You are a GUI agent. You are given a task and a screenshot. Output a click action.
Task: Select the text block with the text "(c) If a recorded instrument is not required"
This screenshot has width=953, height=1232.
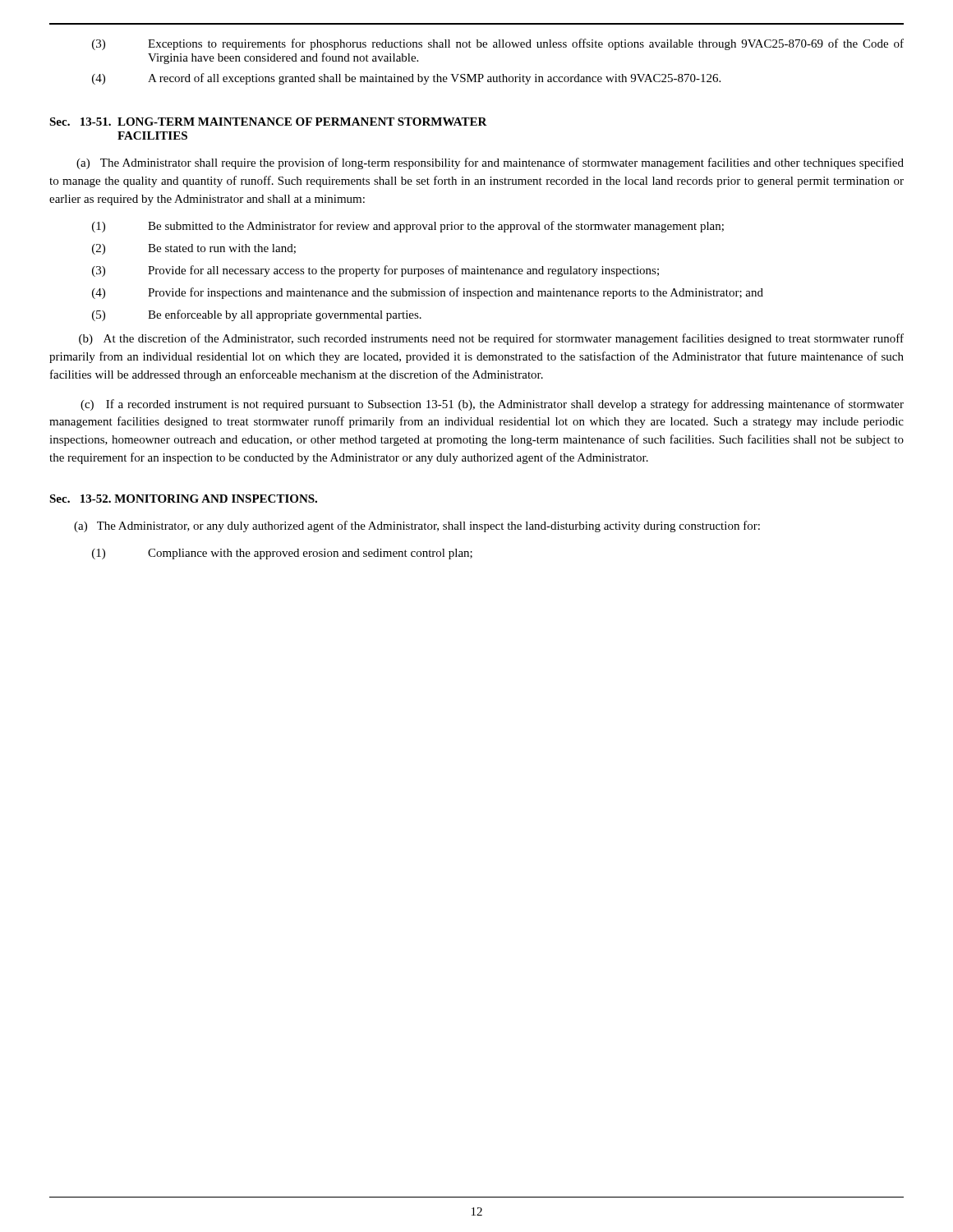click(476, 430)
